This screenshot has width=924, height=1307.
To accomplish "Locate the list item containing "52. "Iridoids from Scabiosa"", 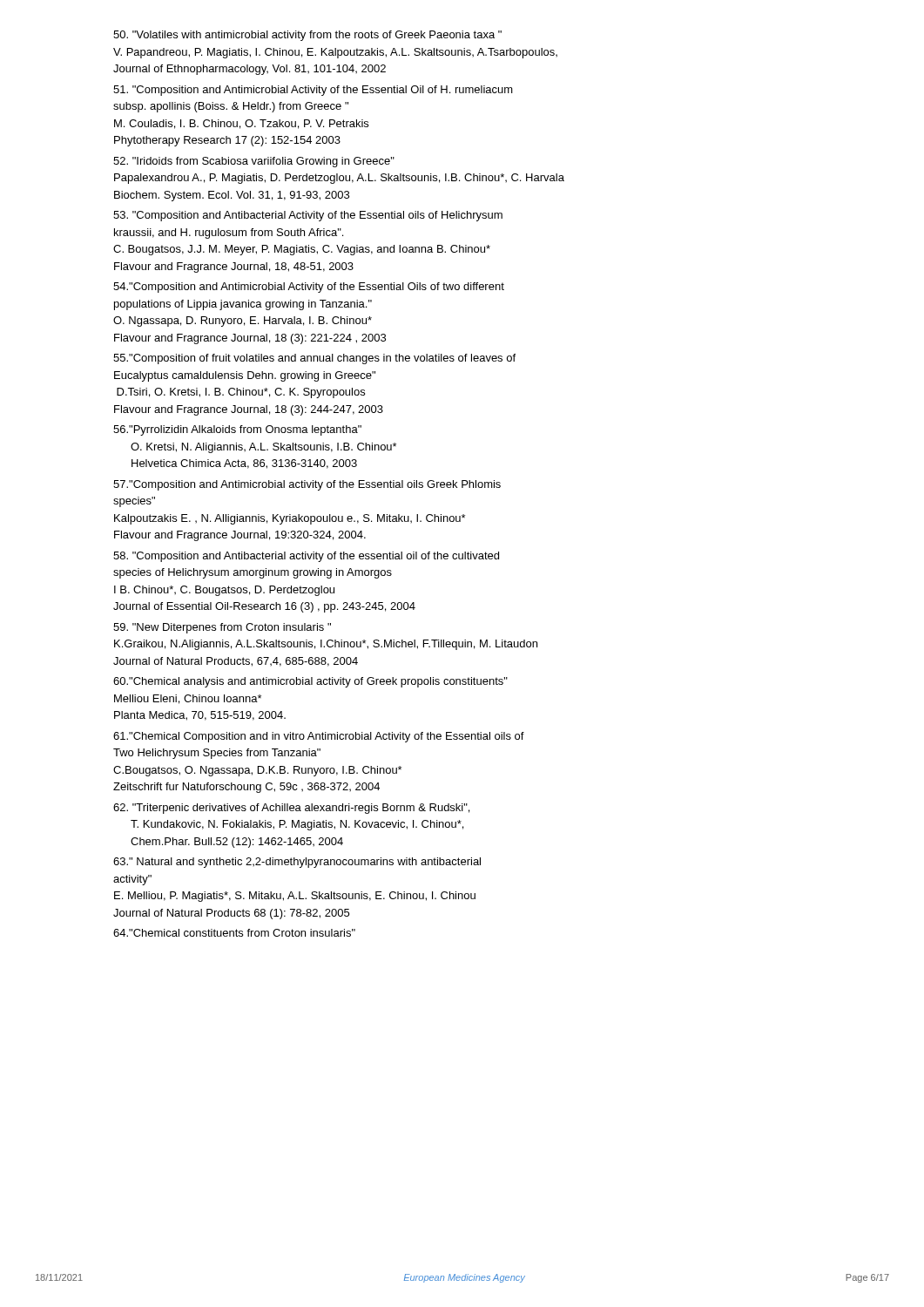I will (x=339, y=177).
